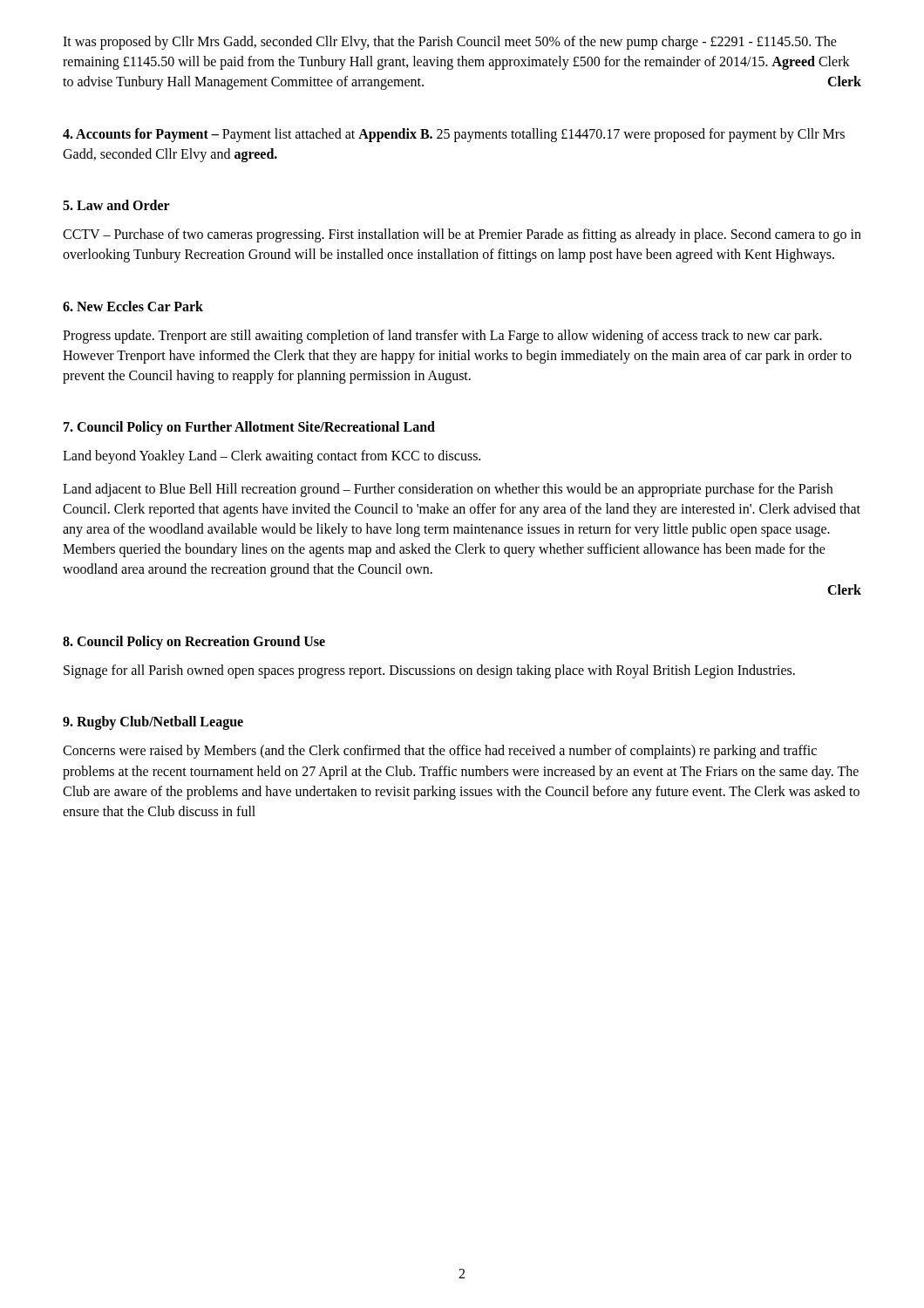Screen dimensions: 1308x924
Task: Locate the text starting "5. Law and"
Action: pyautogui.click(x=116, y=205)
